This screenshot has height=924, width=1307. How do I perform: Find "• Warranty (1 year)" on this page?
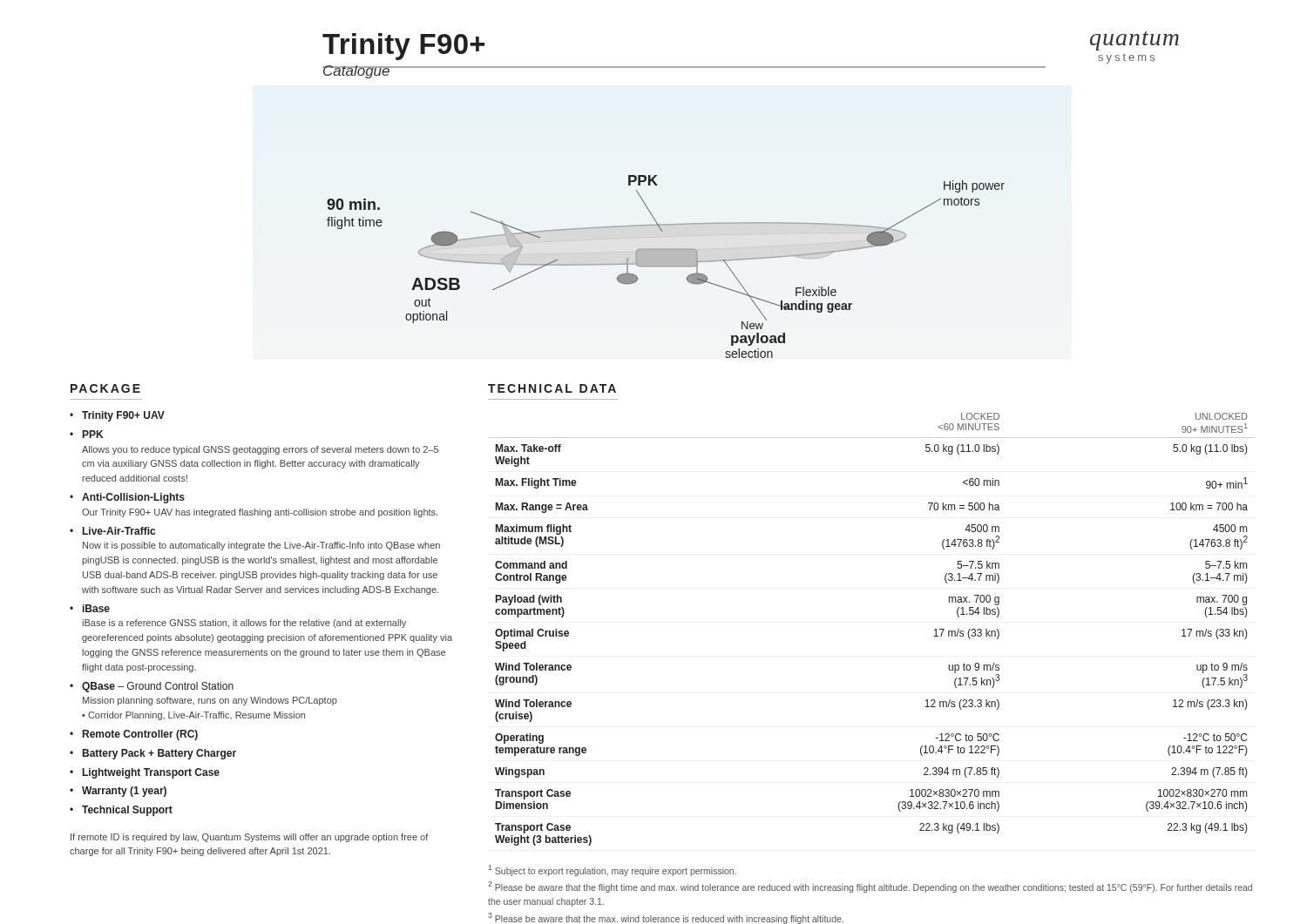click(118, 791)
